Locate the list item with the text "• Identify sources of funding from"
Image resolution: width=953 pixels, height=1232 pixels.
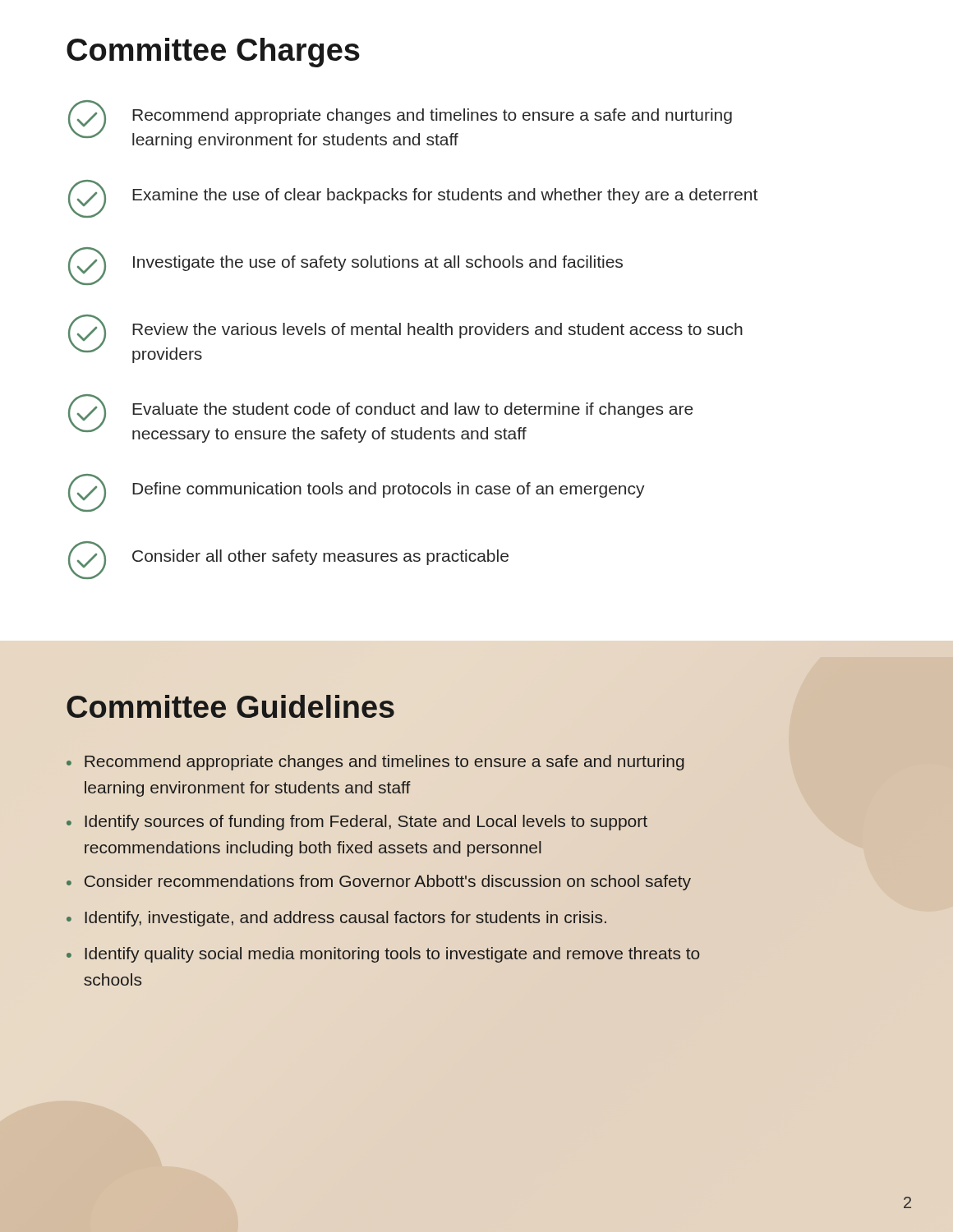coord(357,834)
